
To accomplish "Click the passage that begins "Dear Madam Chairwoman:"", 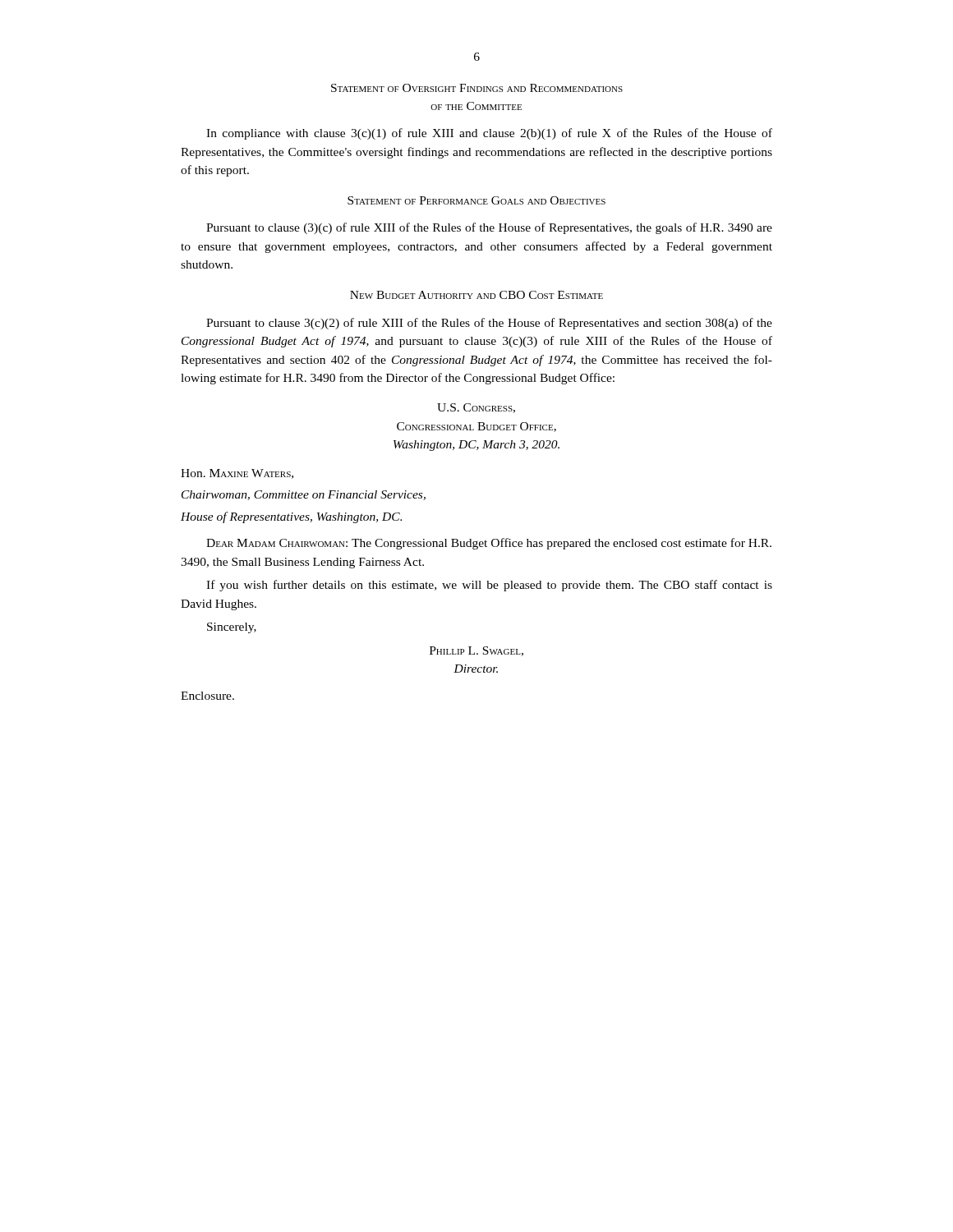I will pyautogui.click(x=476, y=552).
